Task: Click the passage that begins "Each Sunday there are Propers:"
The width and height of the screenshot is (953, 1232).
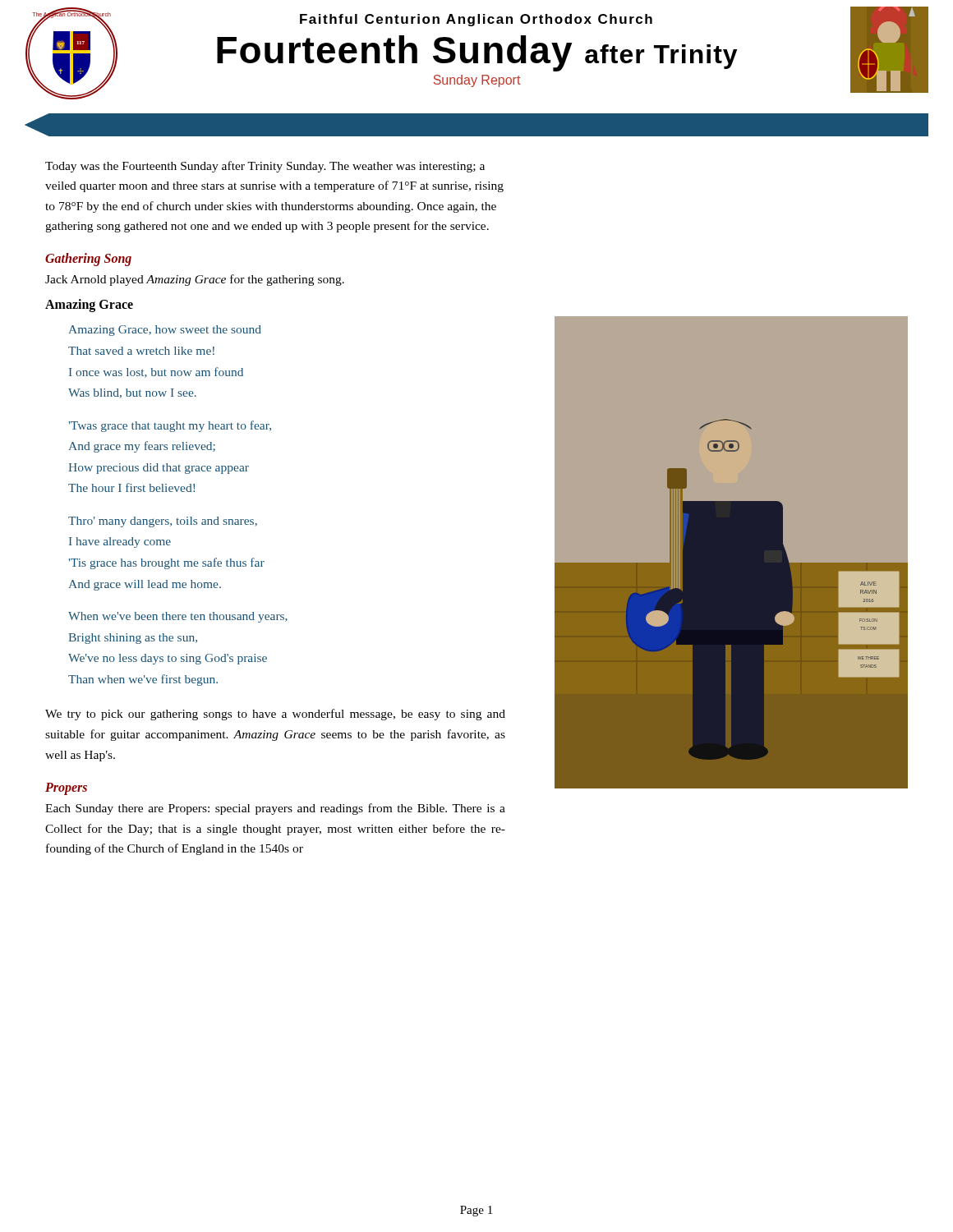Action: click(x=275, y=828)
